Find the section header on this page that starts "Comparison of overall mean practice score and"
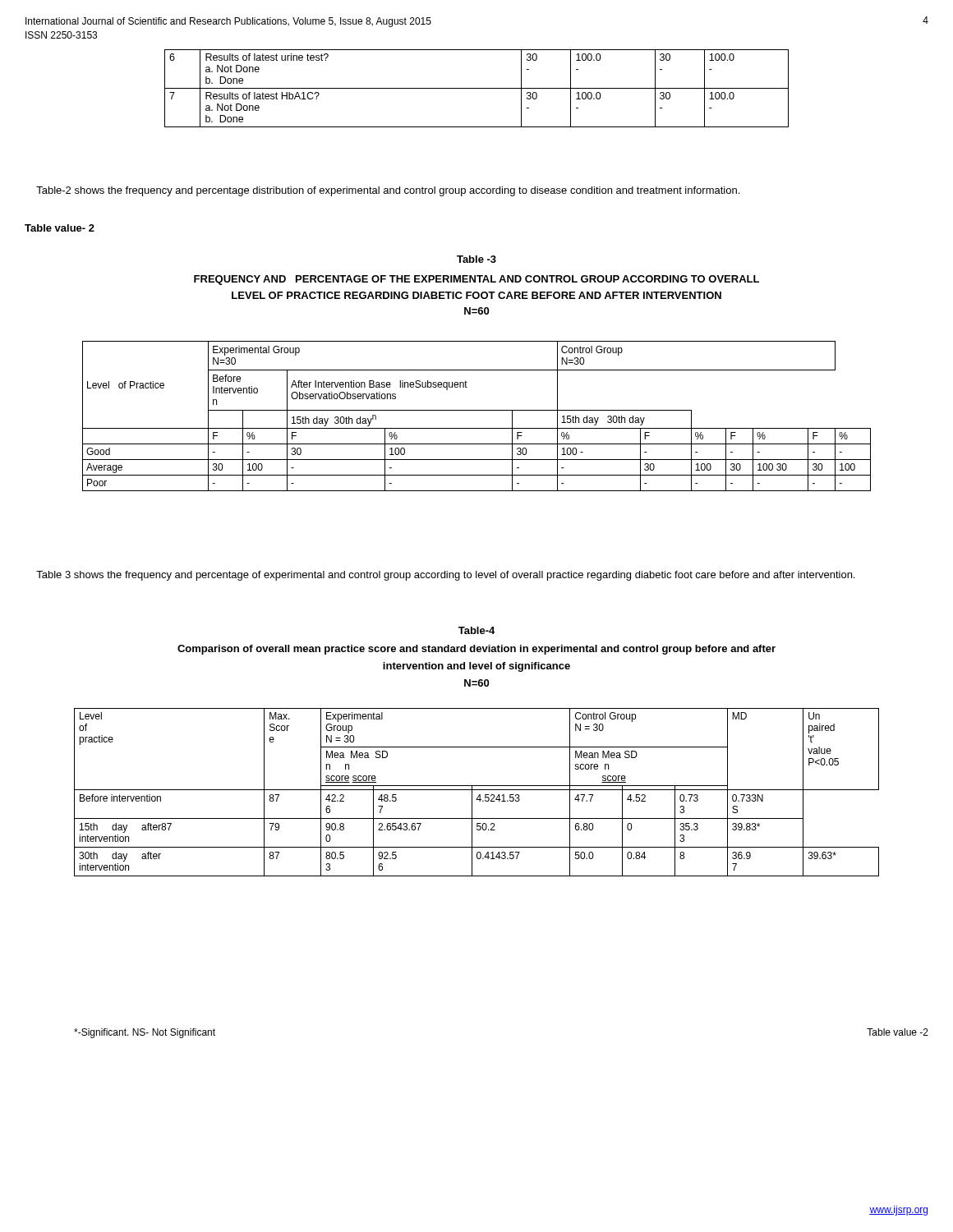Image resolution: width=953 pixels, height=1232 pixels. click(x=476, y=666)
